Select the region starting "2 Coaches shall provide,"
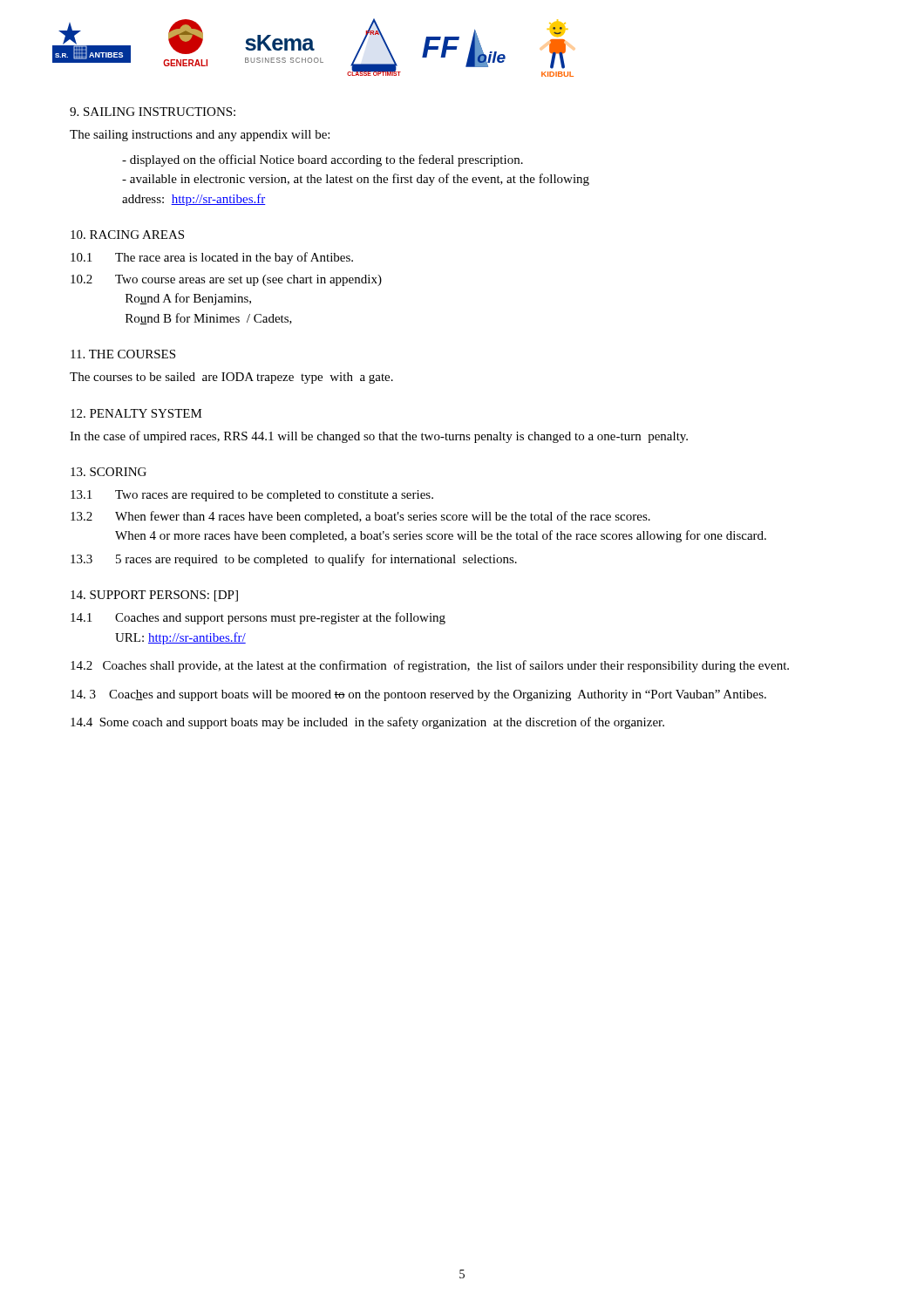Image resolution: width=924 pixels, height=1308 pixels. (x=430, y=665)
